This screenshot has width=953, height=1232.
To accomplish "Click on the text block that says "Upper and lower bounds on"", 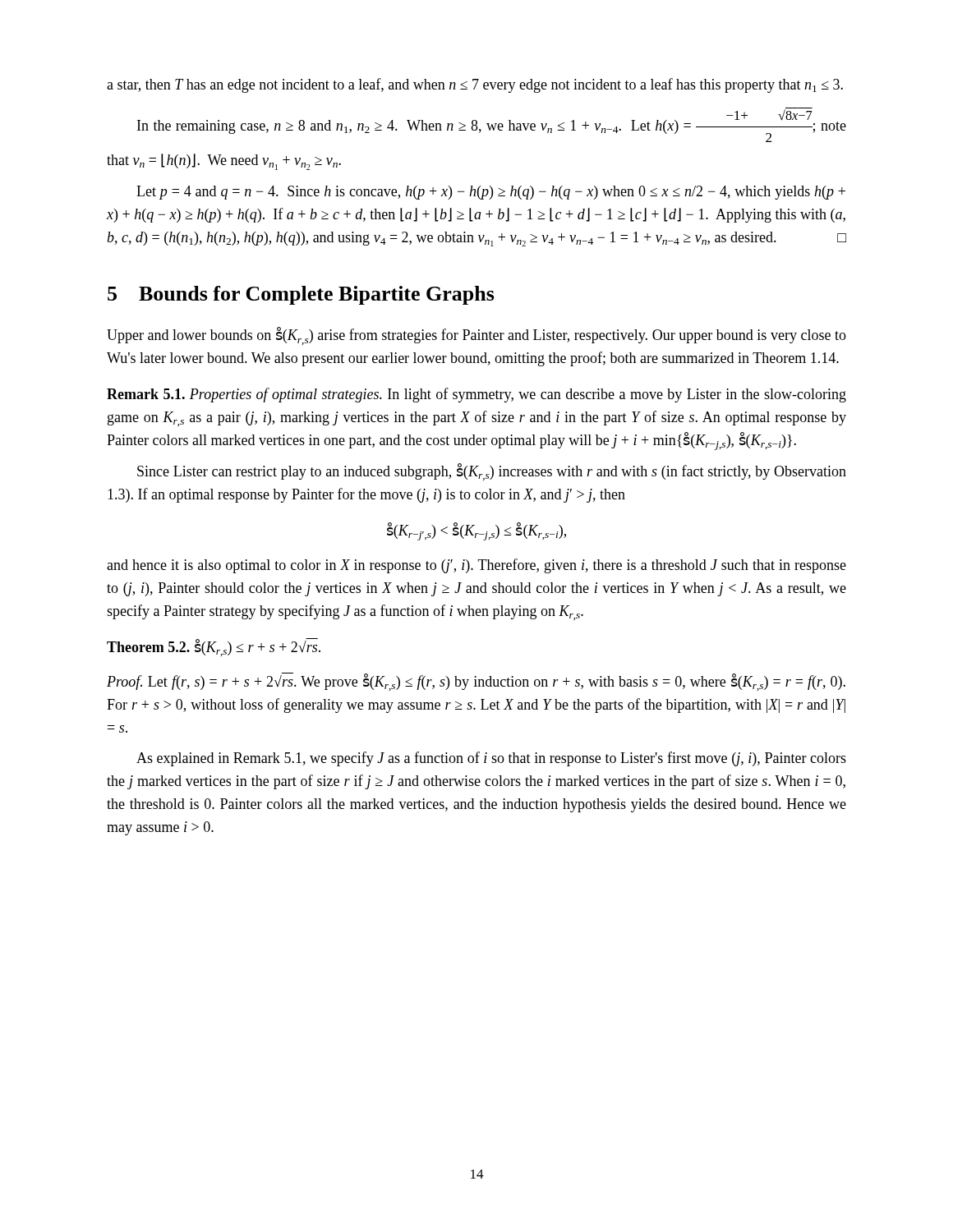I will [476, 348].
